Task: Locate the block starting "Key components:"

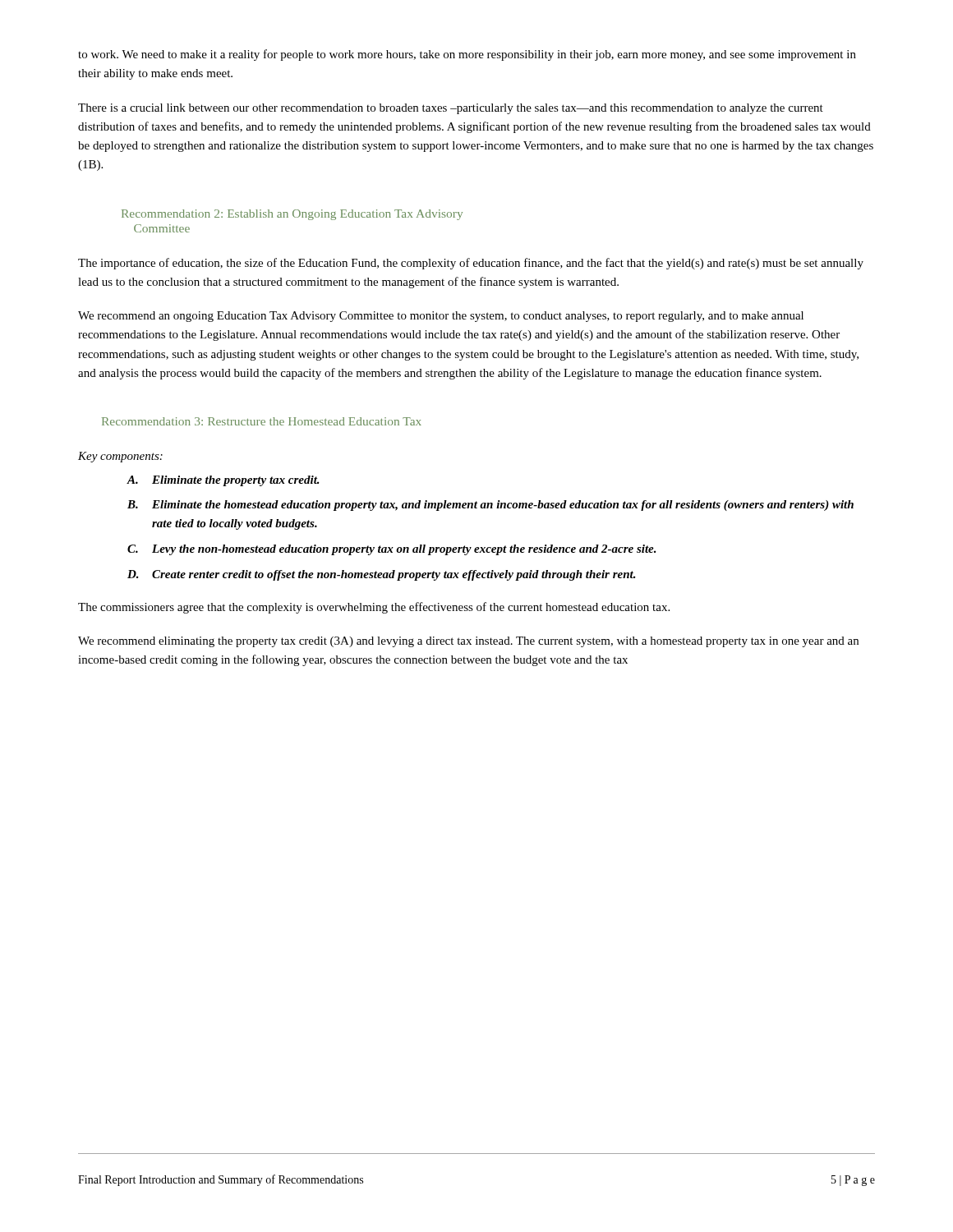Action: tap(121, 456)
